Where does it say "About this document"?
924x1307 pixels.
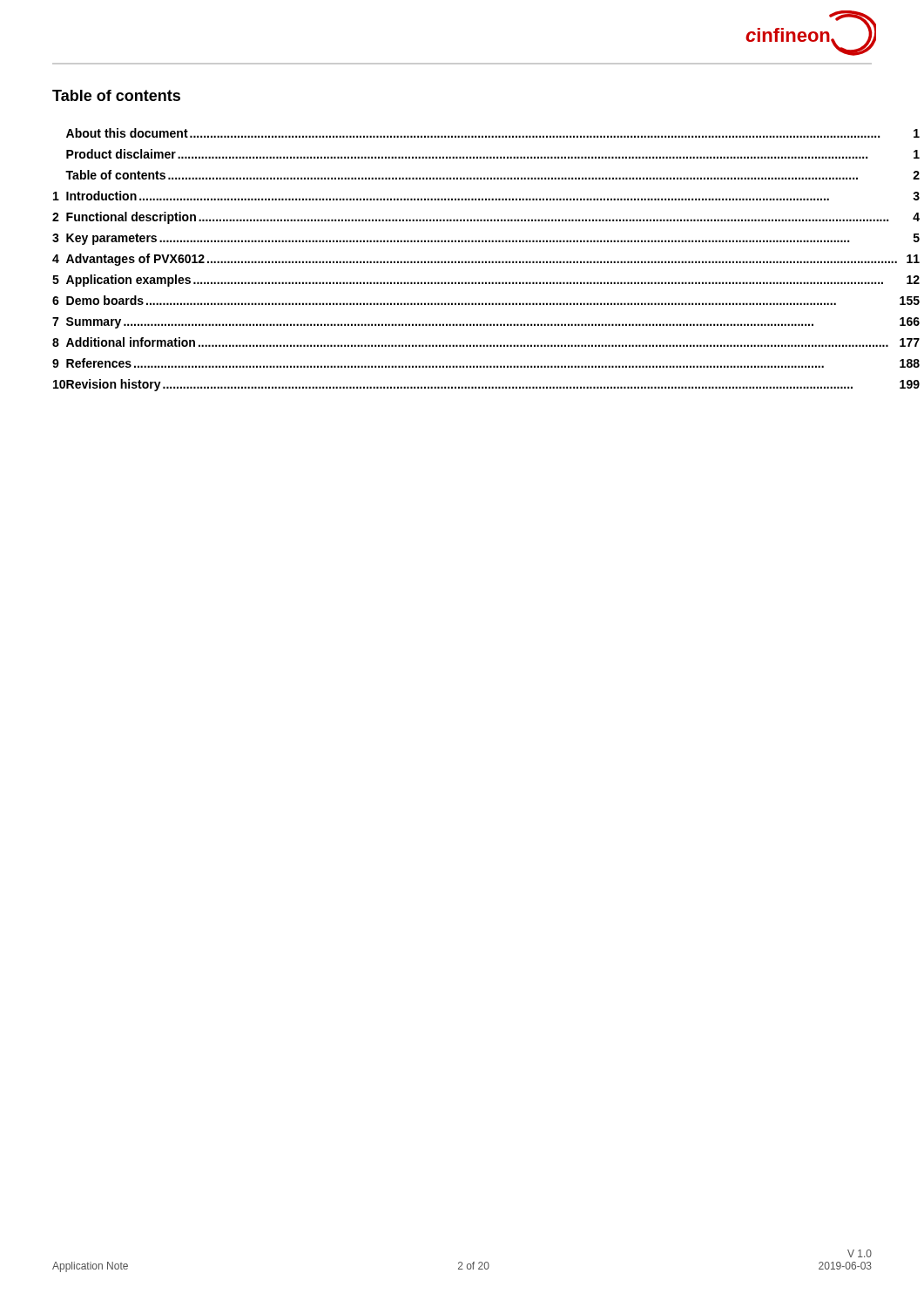point(486,133)
